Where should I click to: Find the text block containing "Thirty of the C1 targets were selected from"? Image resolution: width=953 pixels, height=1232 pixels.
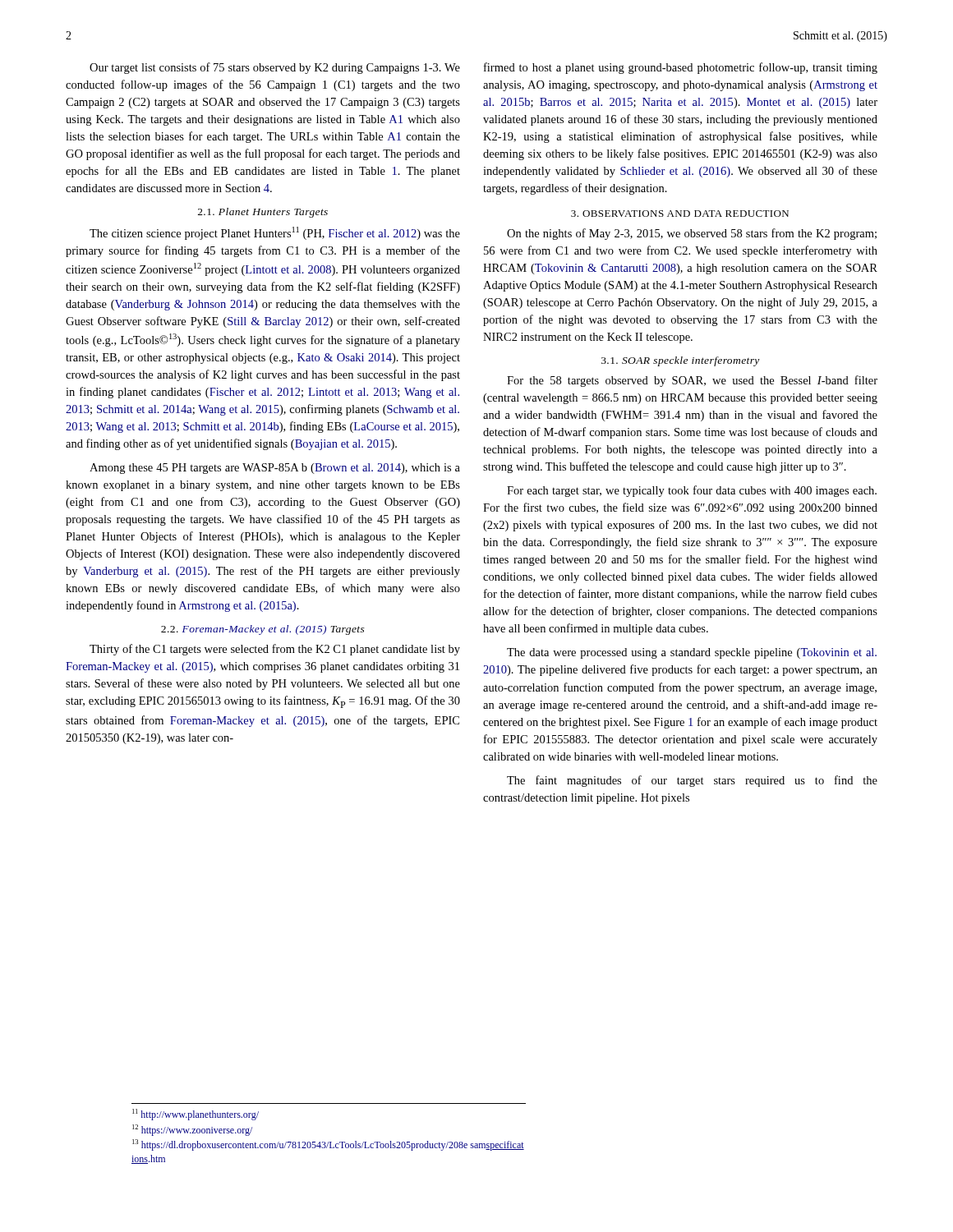click(x=263, y=694)
